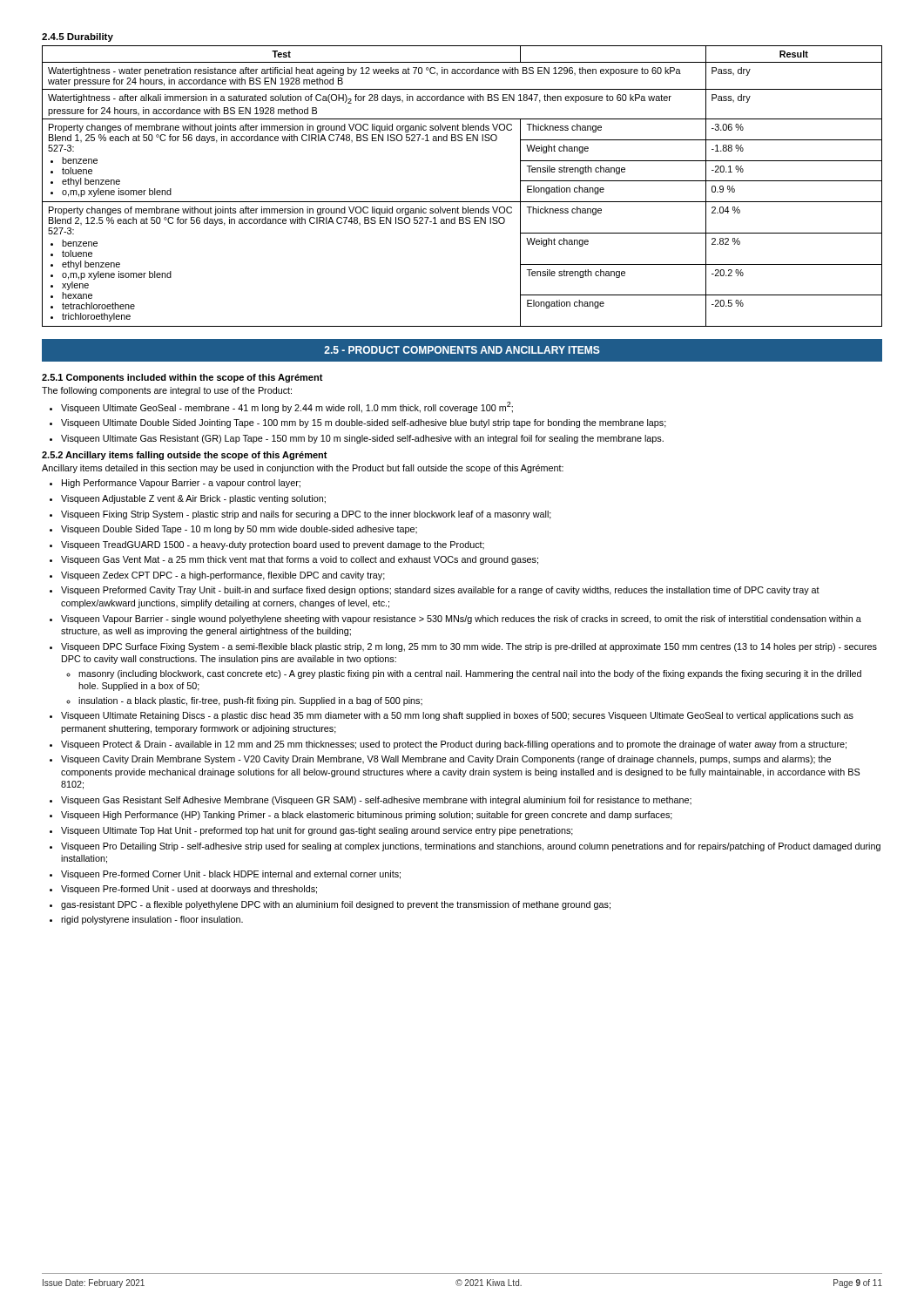924x1307 pixels.
Task: Find the list item that reads "Visqueen DPC Surface Fixing System - a semi-flexible"
Action: 472,674
